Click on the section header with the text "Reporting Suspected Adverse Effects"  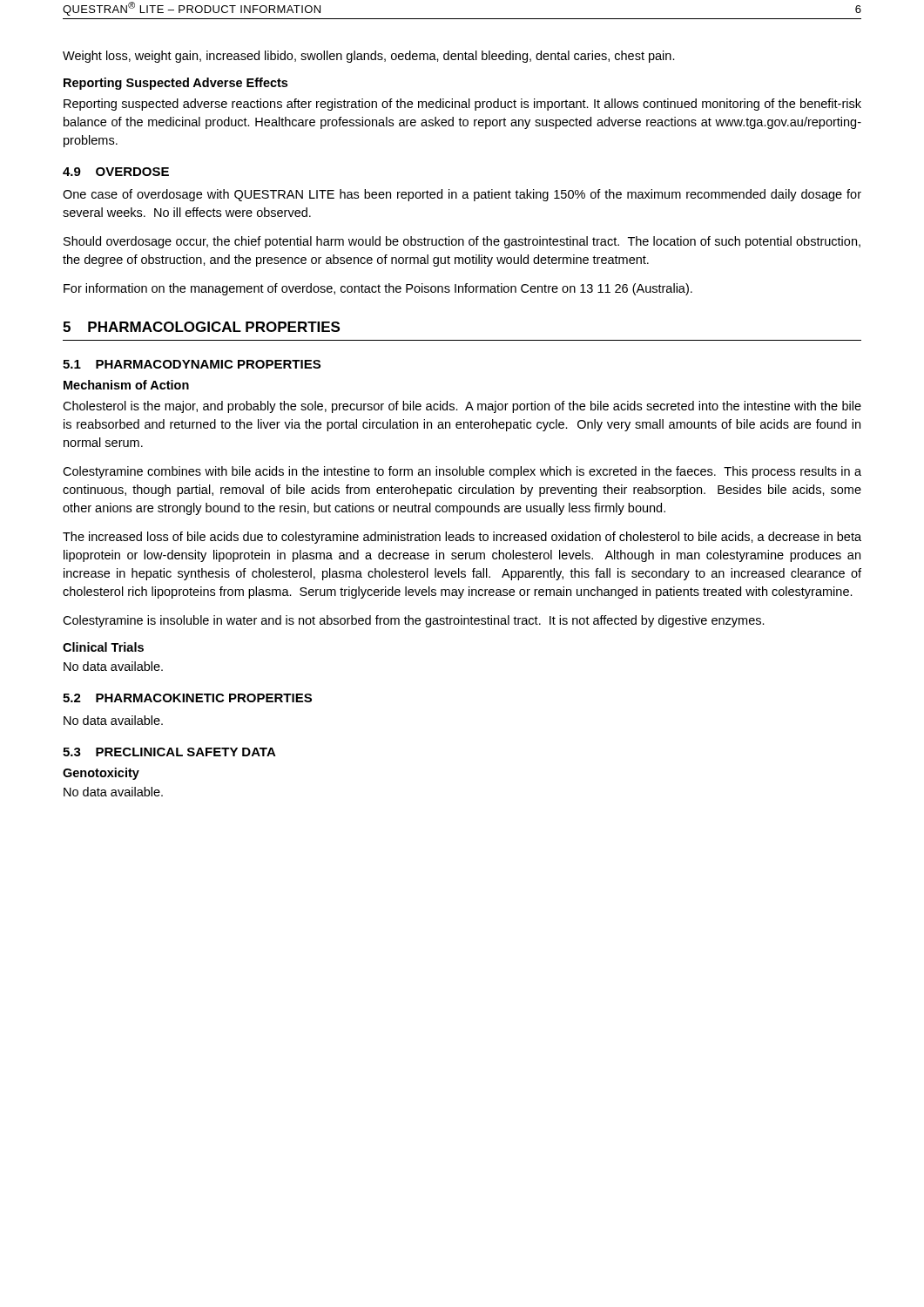175,83
